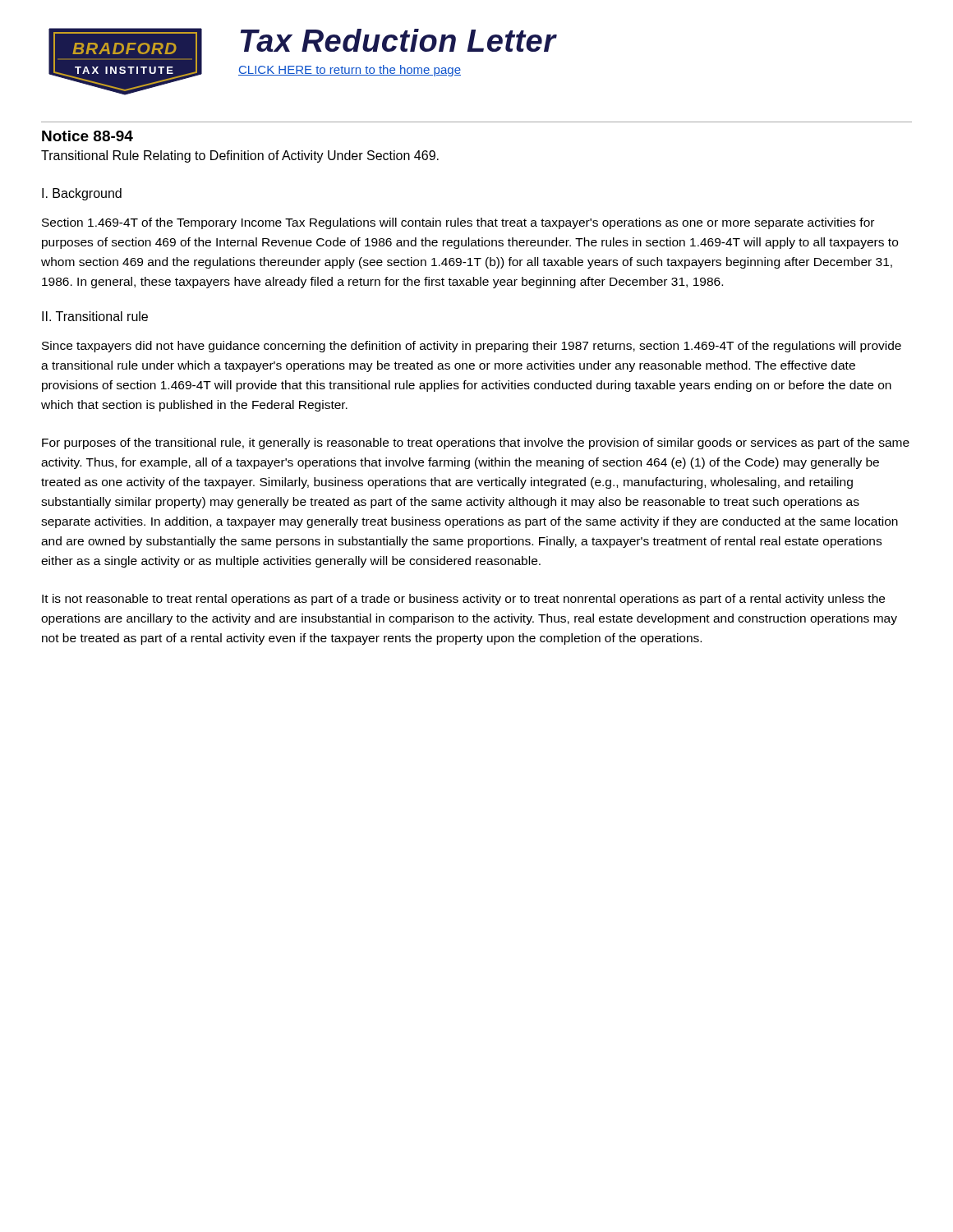Locate the text block containing "Section 1.469-4T of the Temporary"

[476, 252]
